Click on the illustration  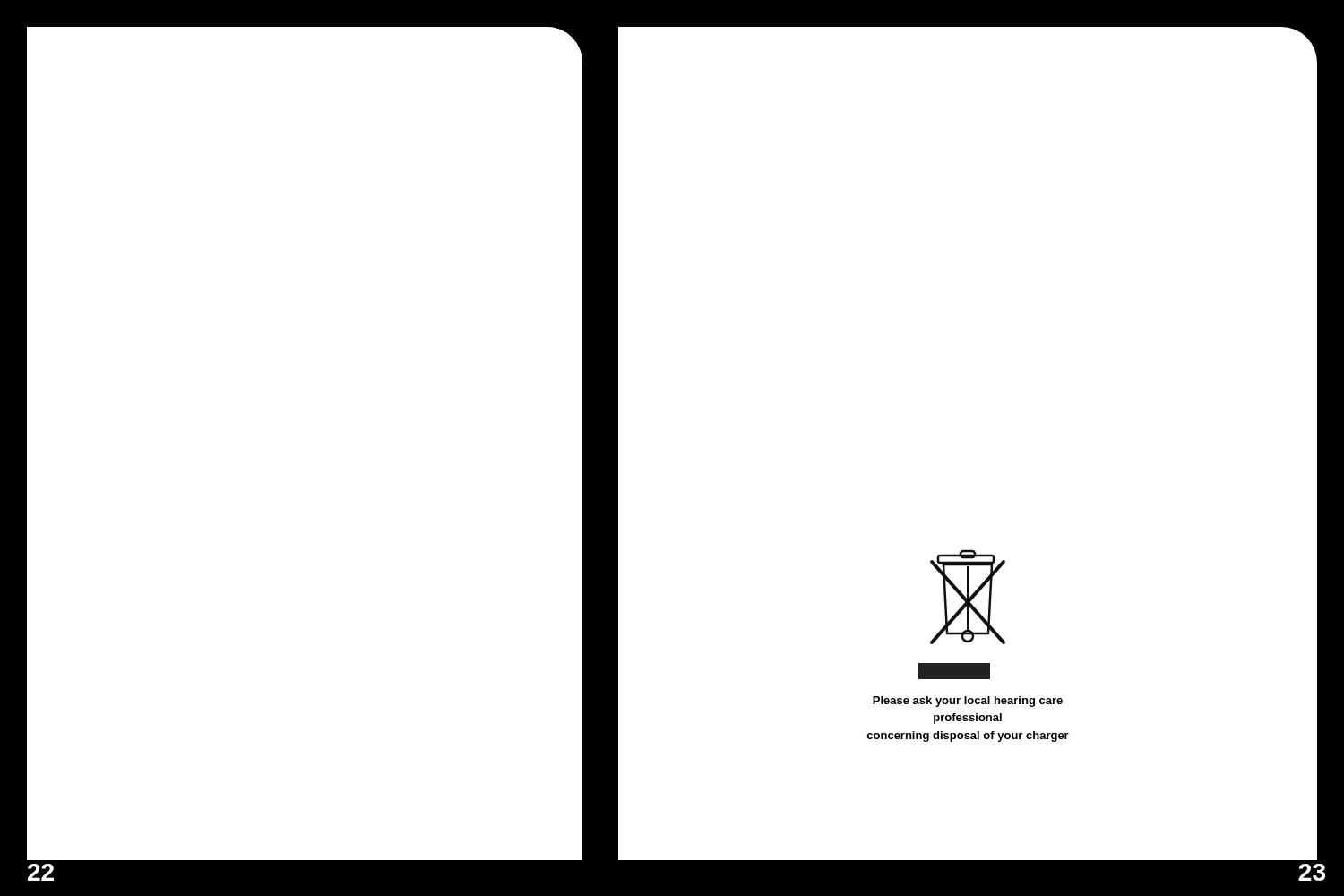pyautogui.click(x=968, y=613)
